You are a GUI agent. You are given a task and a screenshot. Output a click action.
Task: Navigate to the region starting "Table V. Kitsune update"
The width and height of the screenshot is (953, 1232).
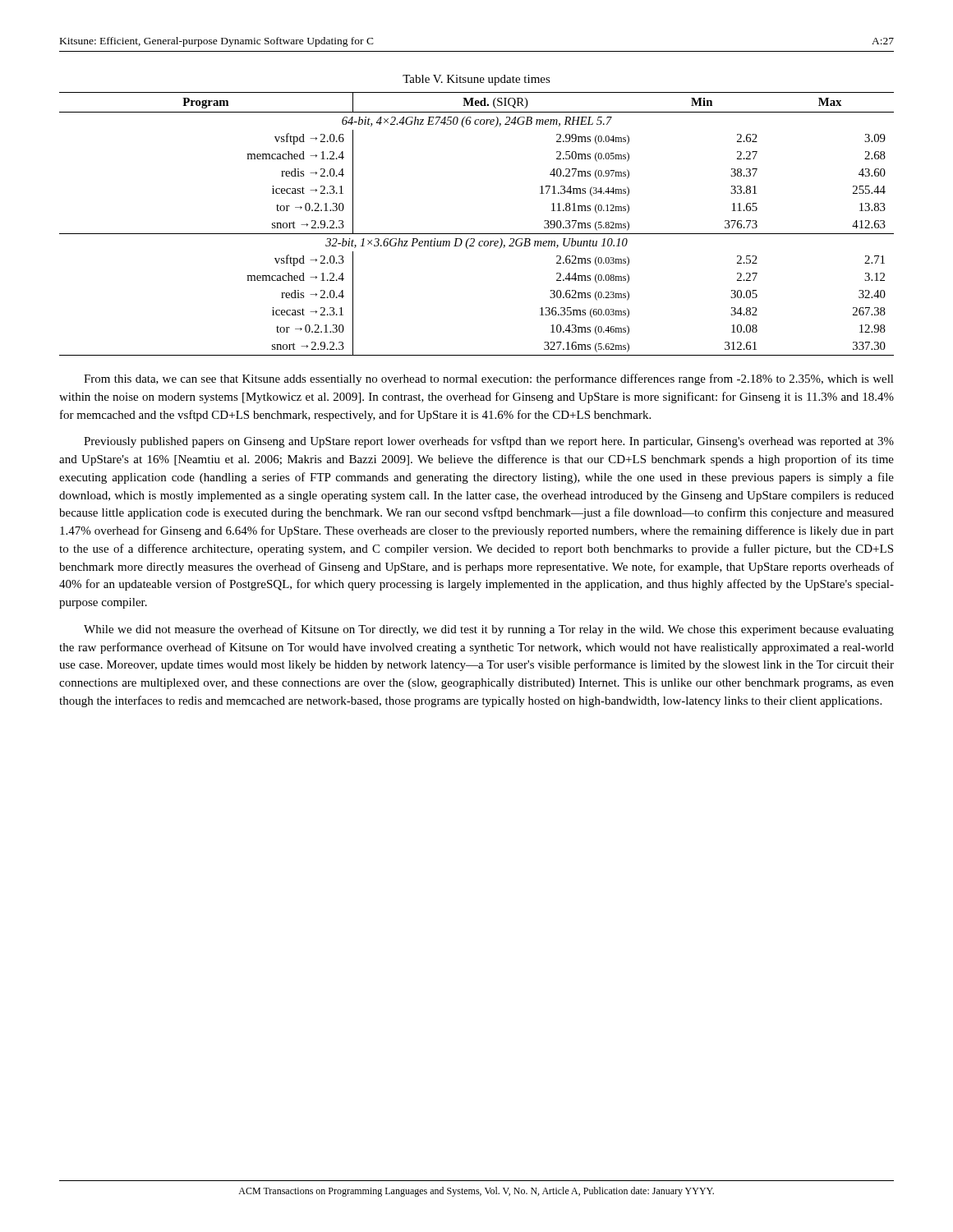click(476, 79)
